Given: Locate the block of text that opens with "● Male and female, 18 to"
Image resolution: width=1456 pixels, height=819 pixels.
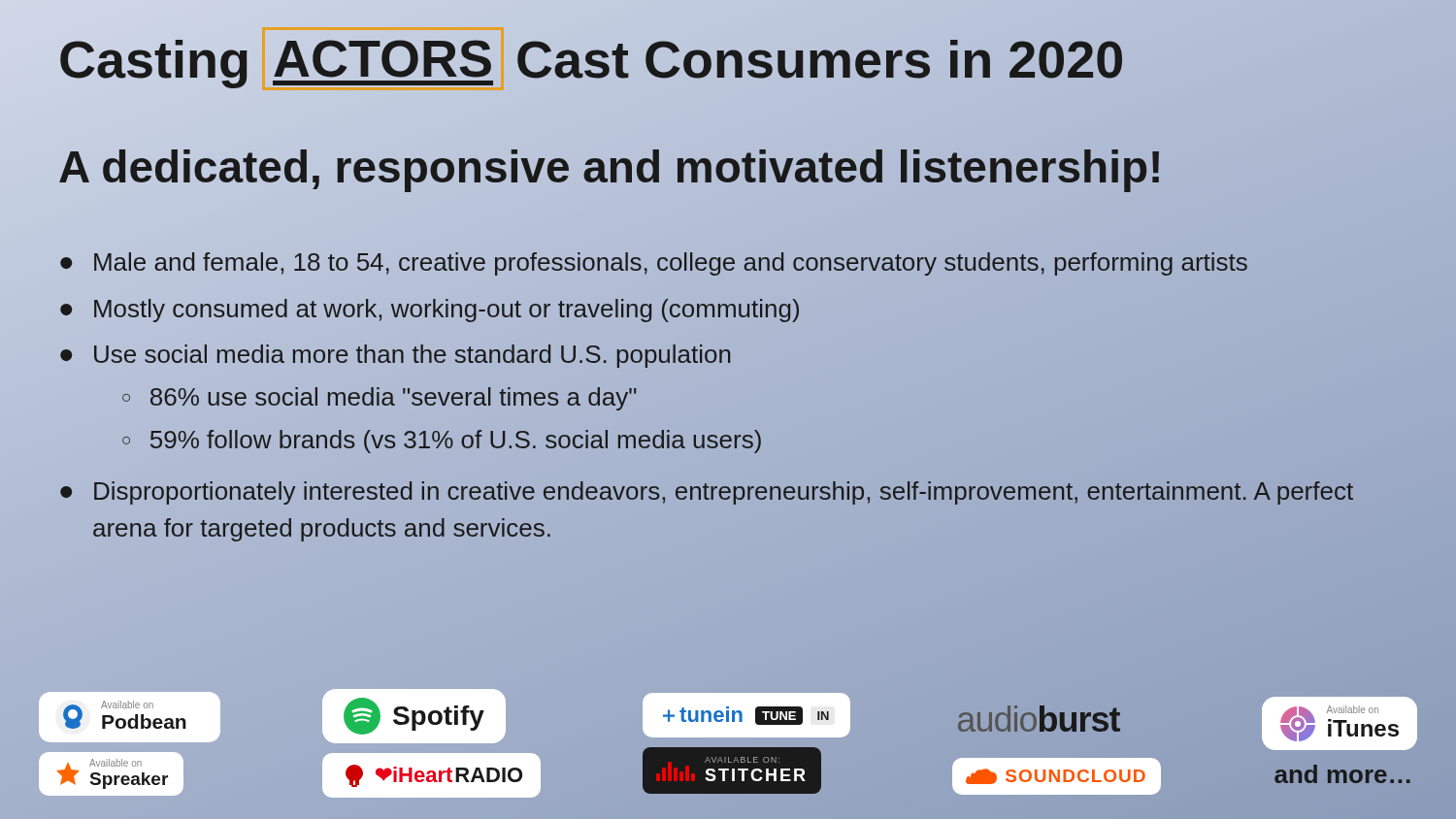Looking at the screenshot, I should (x=653, y=263).
